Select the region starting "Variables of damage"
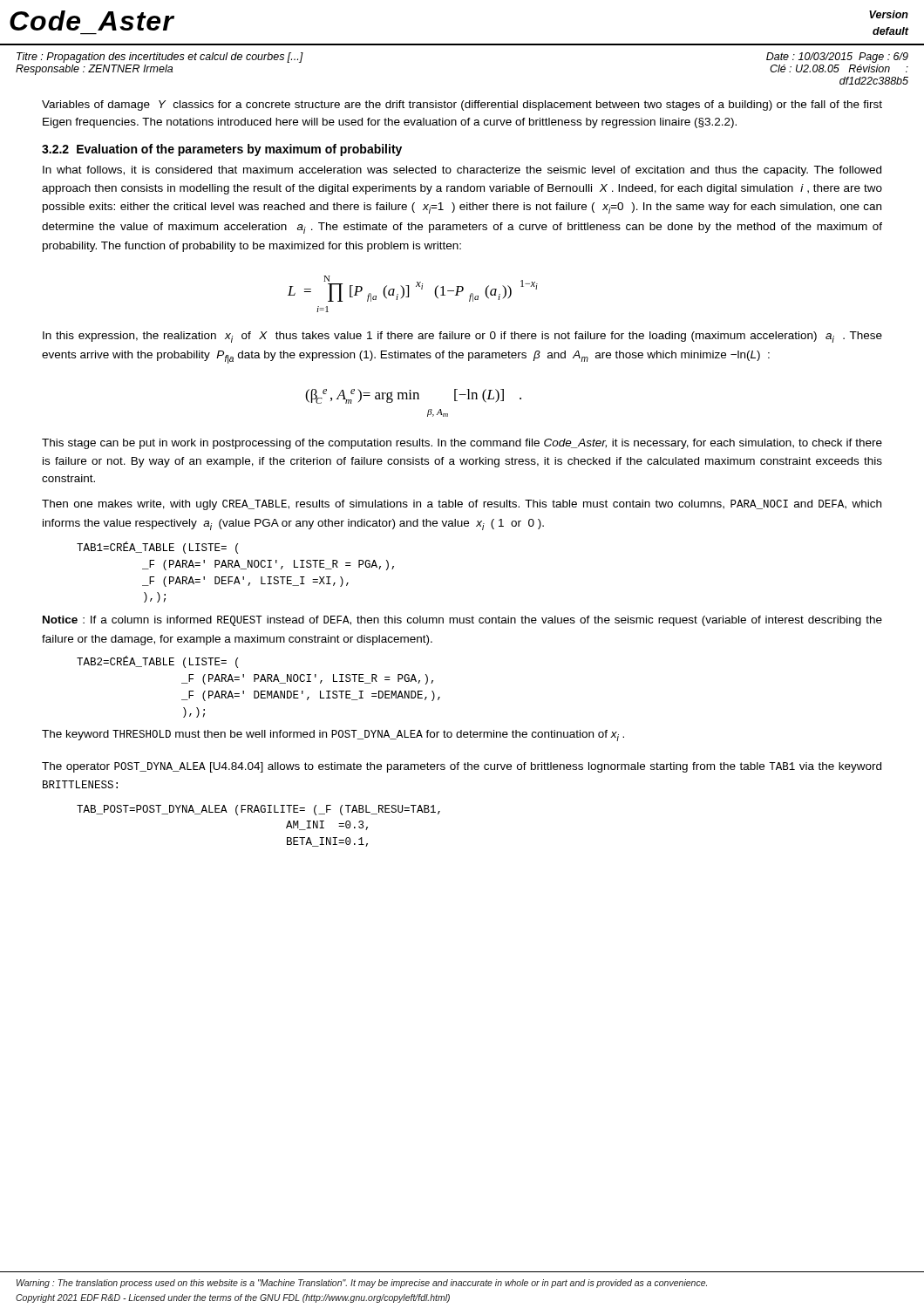Image resolution: width=924 pixels, height=1308 pixels. click(x=462, y=114)
